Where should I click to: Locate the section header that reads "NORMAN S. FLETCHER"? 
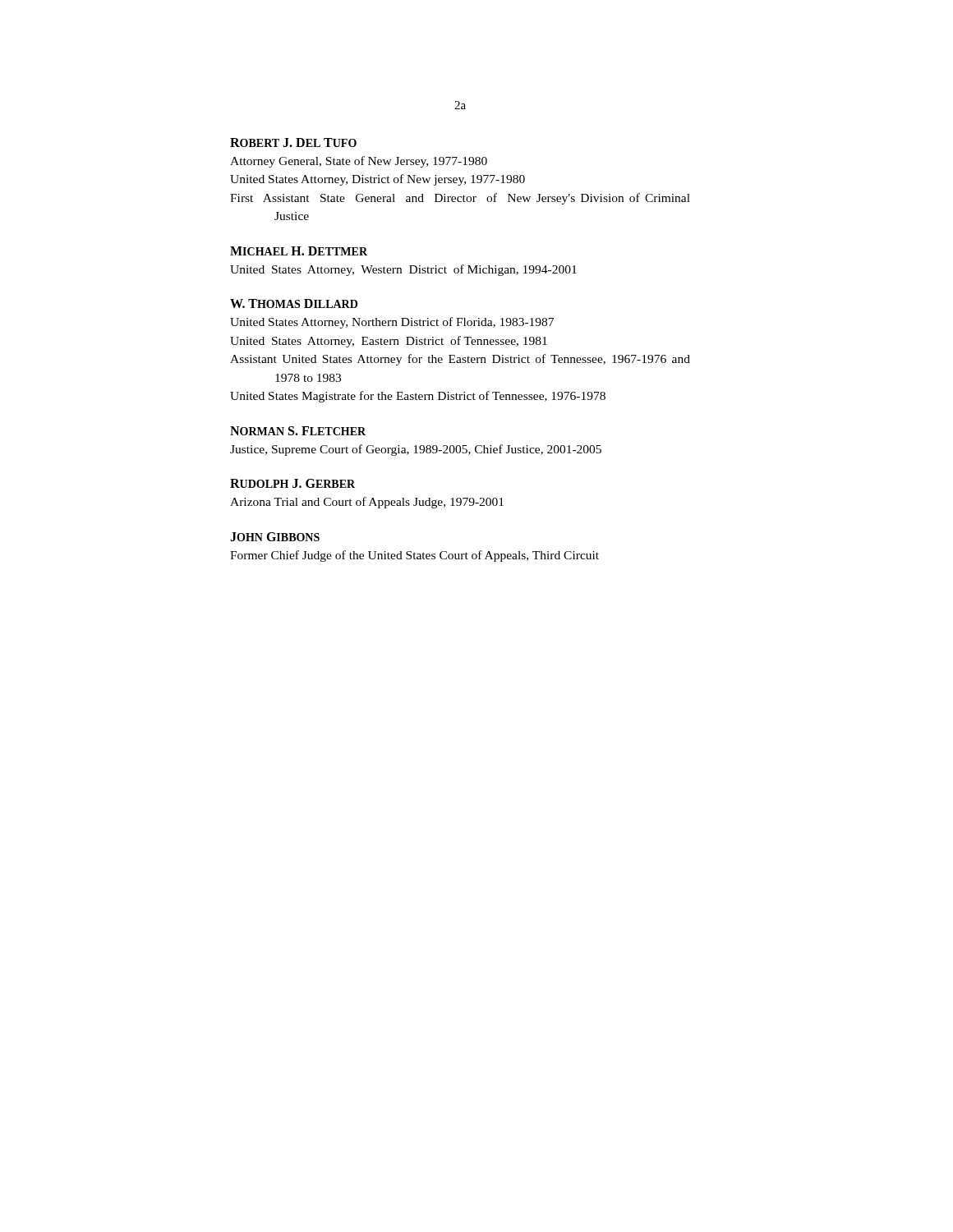tap(298, 431)
